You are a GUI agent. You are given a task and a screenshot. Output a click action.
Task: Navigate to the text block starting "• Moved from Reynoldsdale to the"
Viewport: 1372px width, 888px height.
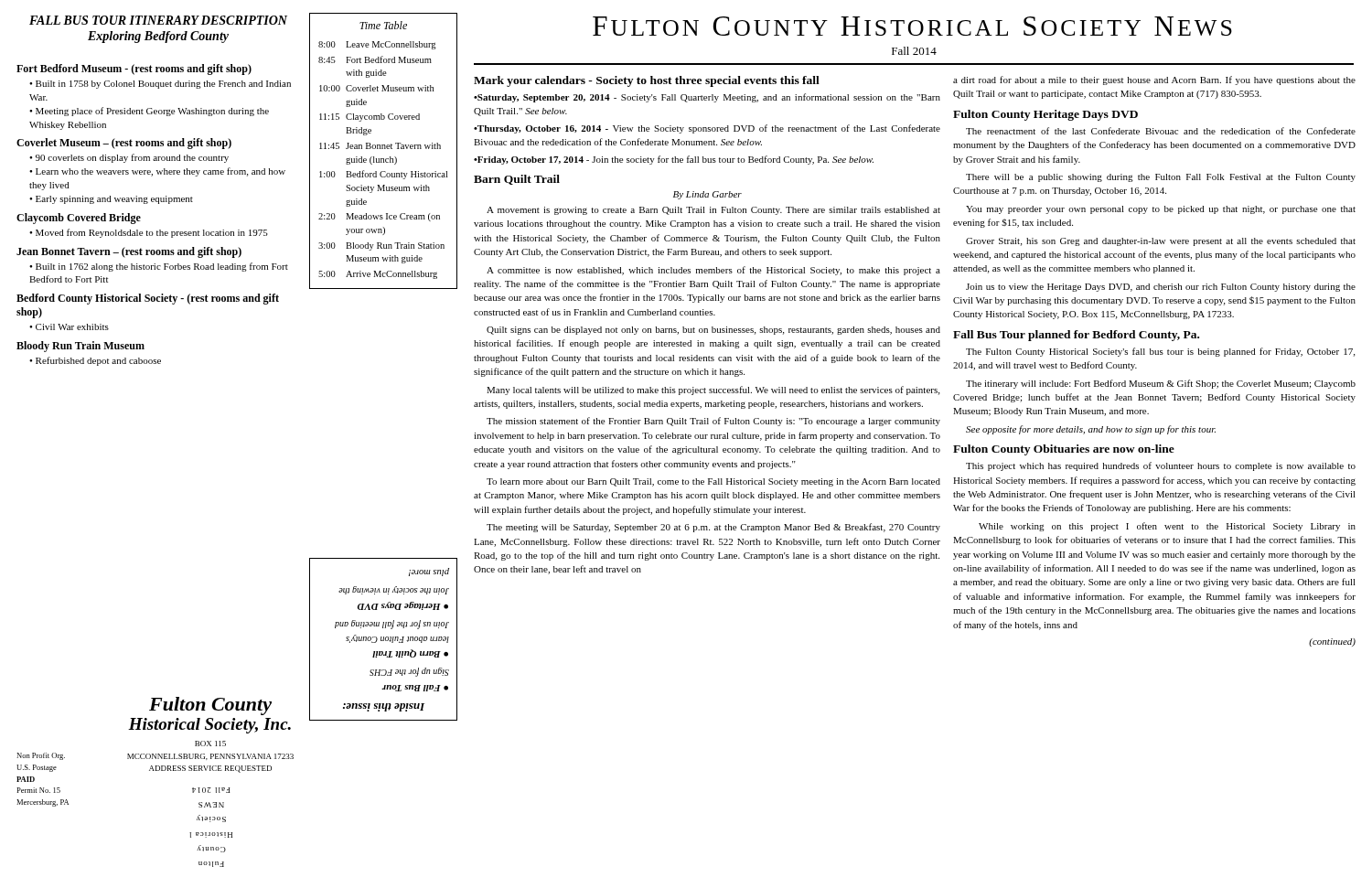tap(149, 232)
